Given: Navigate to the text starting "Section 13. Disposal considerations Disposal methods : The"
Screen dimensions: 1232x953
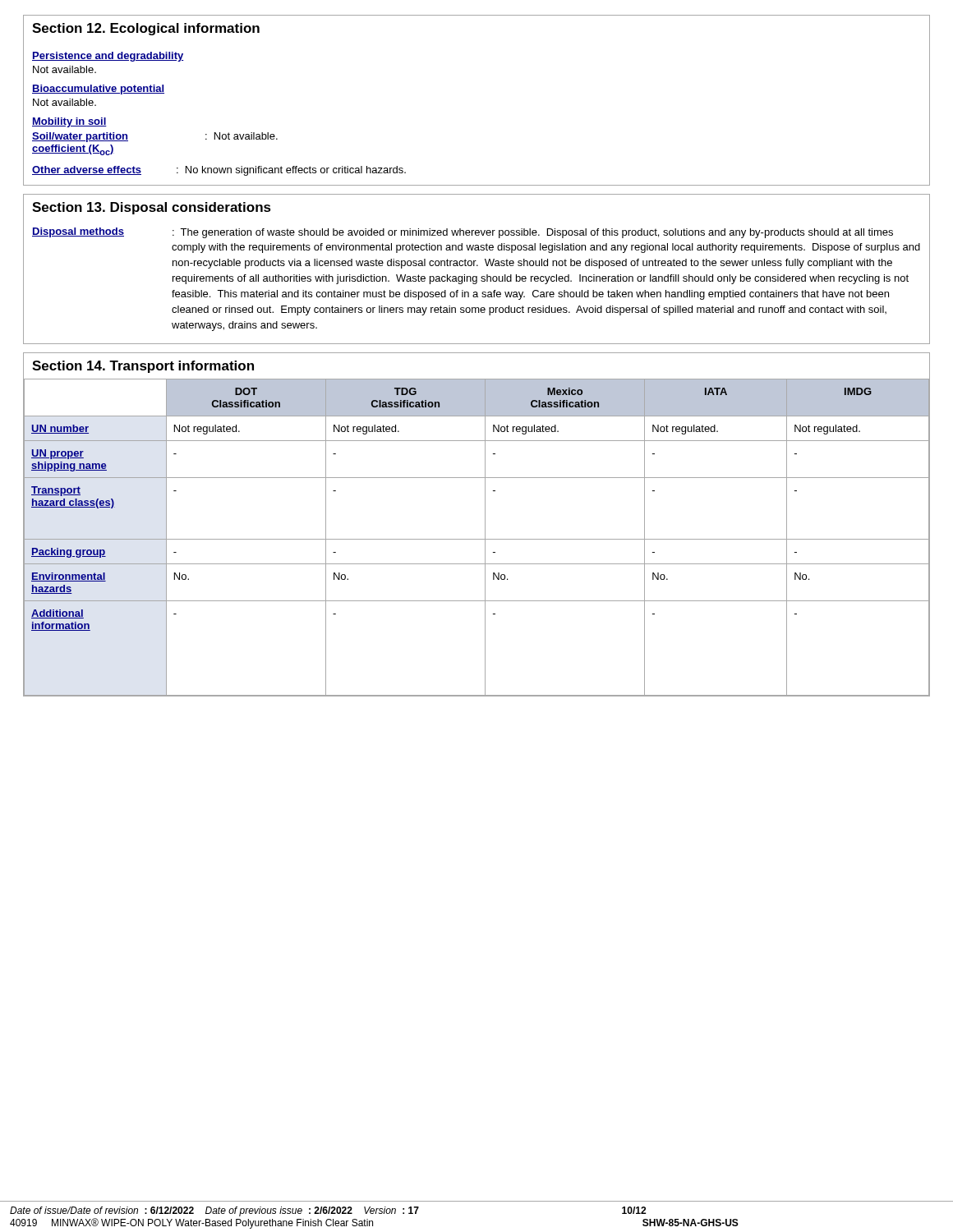Looking at the screenshot, I should click(476, 269).
